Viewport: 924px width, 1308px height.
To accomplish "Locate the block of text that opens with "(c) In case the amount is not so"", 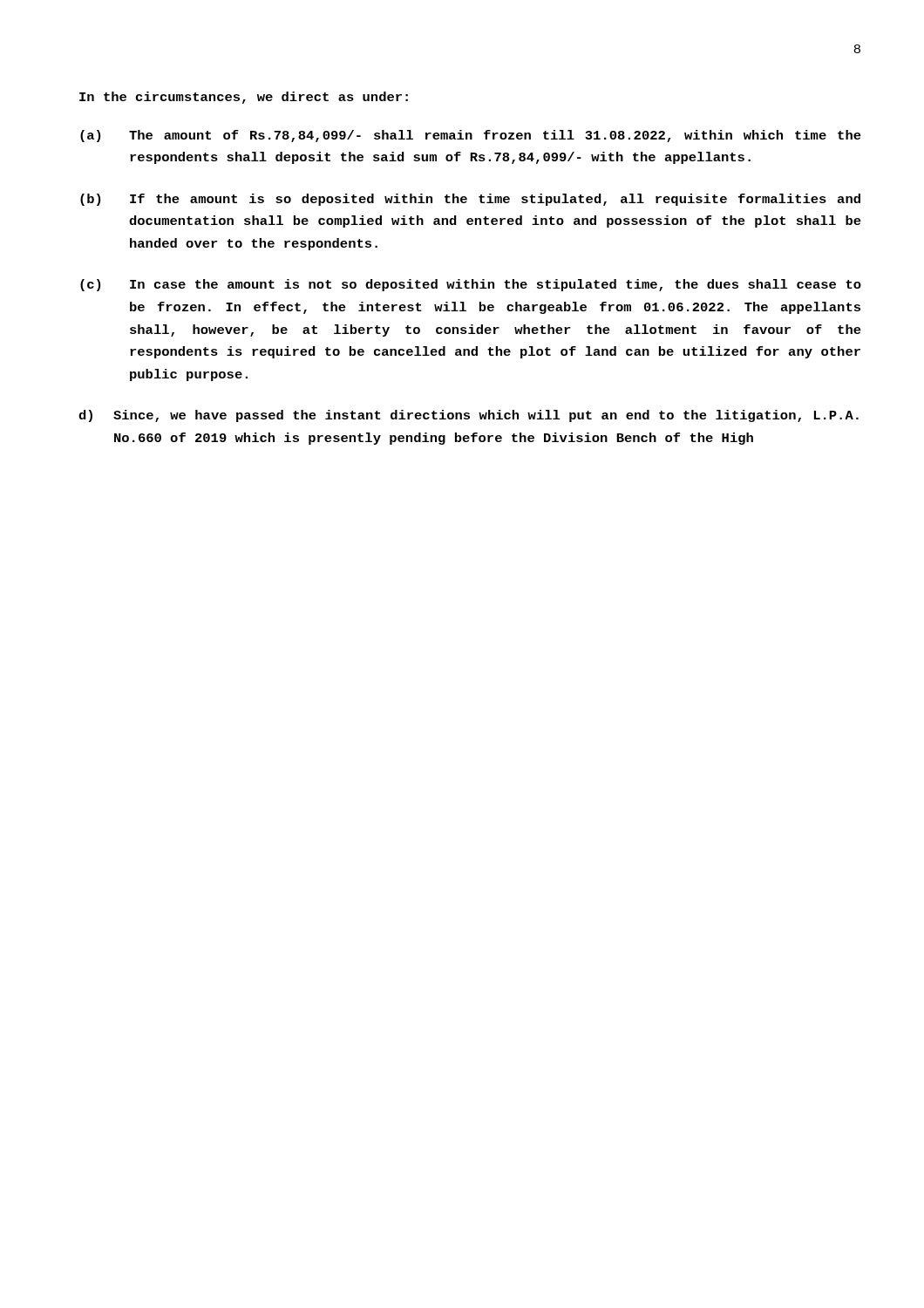I will [x=470, y=331].
